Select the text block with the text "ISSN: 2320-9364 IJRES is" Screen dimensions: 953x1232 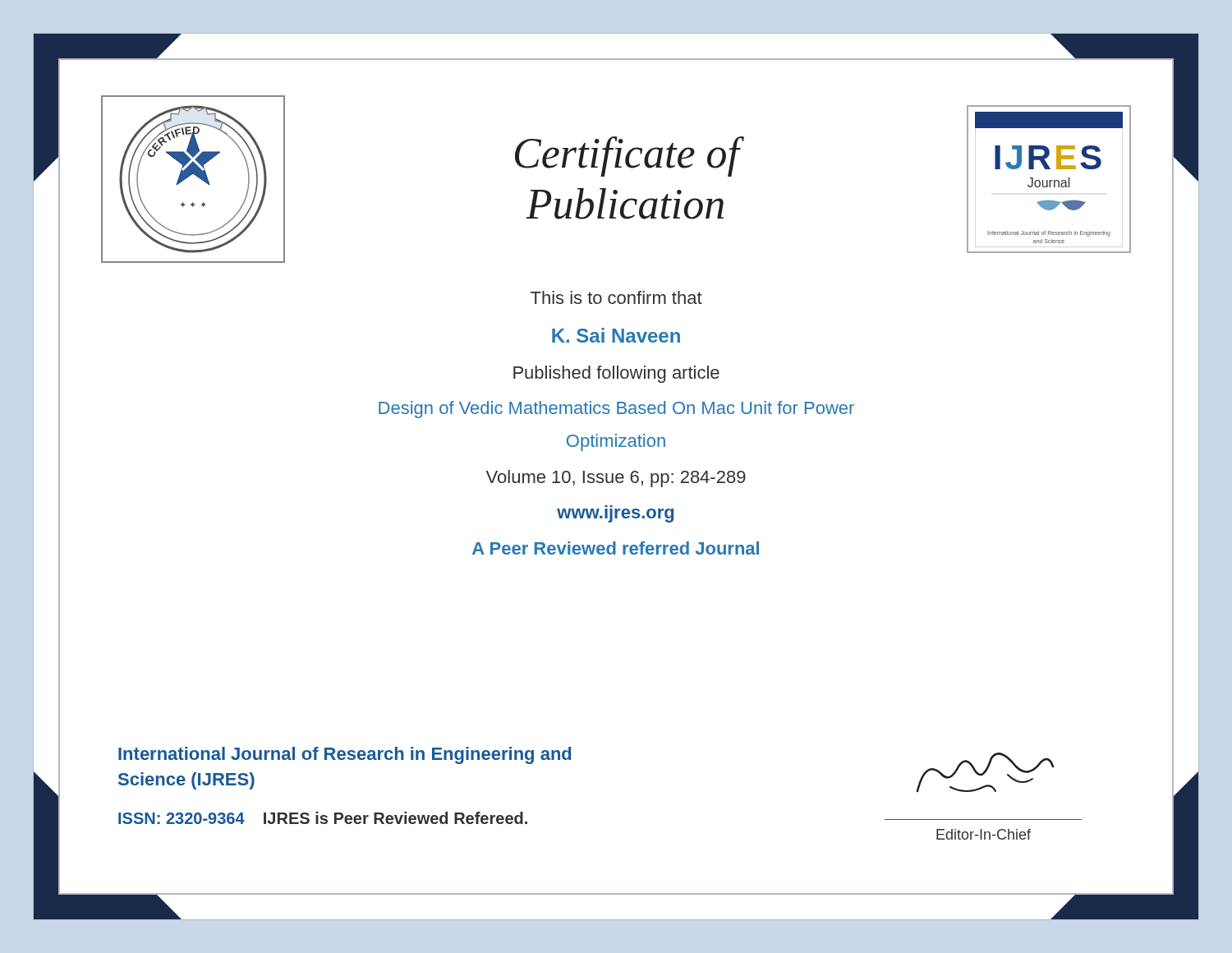[323, 818]
